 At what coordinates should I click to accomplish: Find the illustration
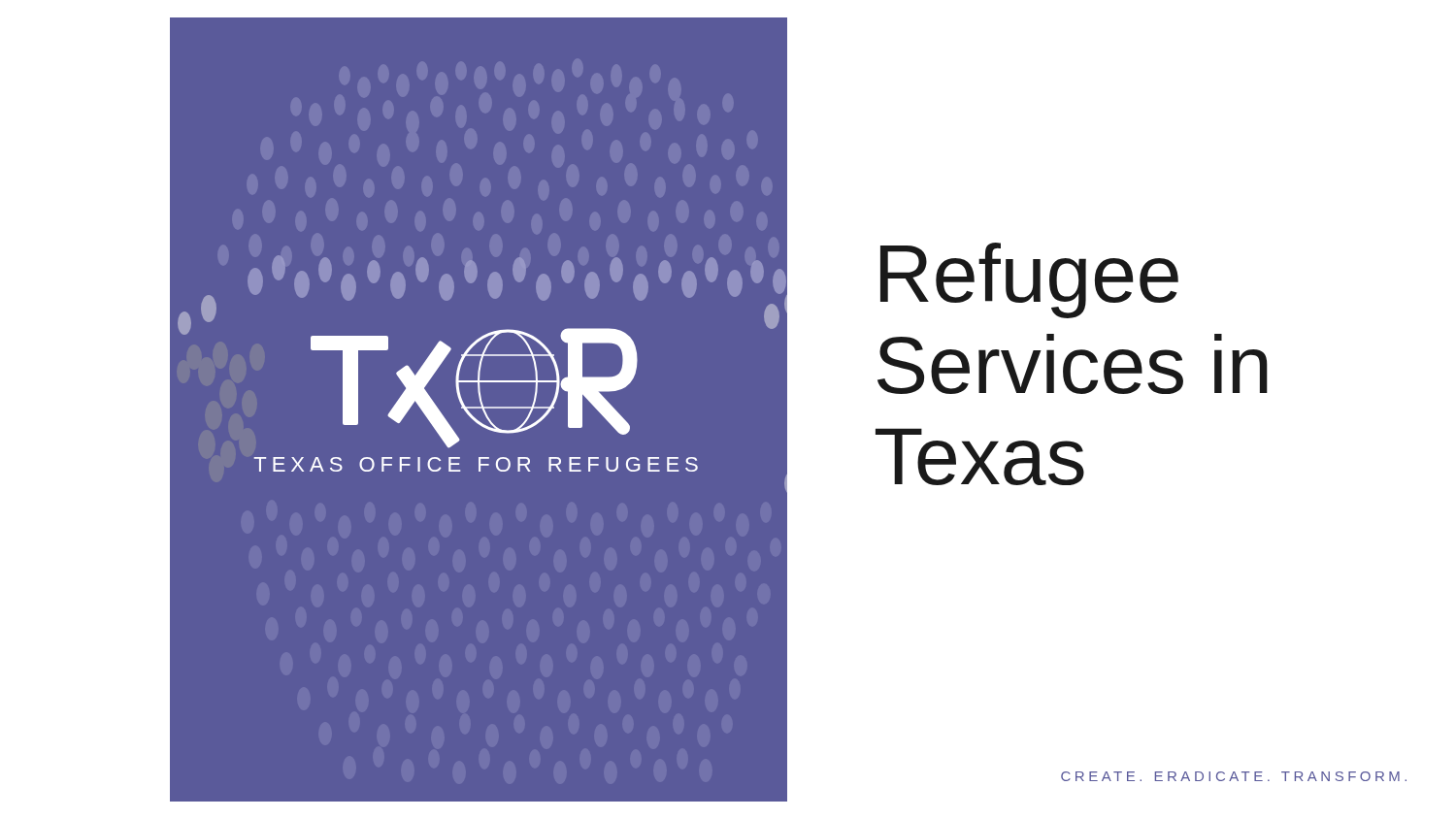coord(479,410)
